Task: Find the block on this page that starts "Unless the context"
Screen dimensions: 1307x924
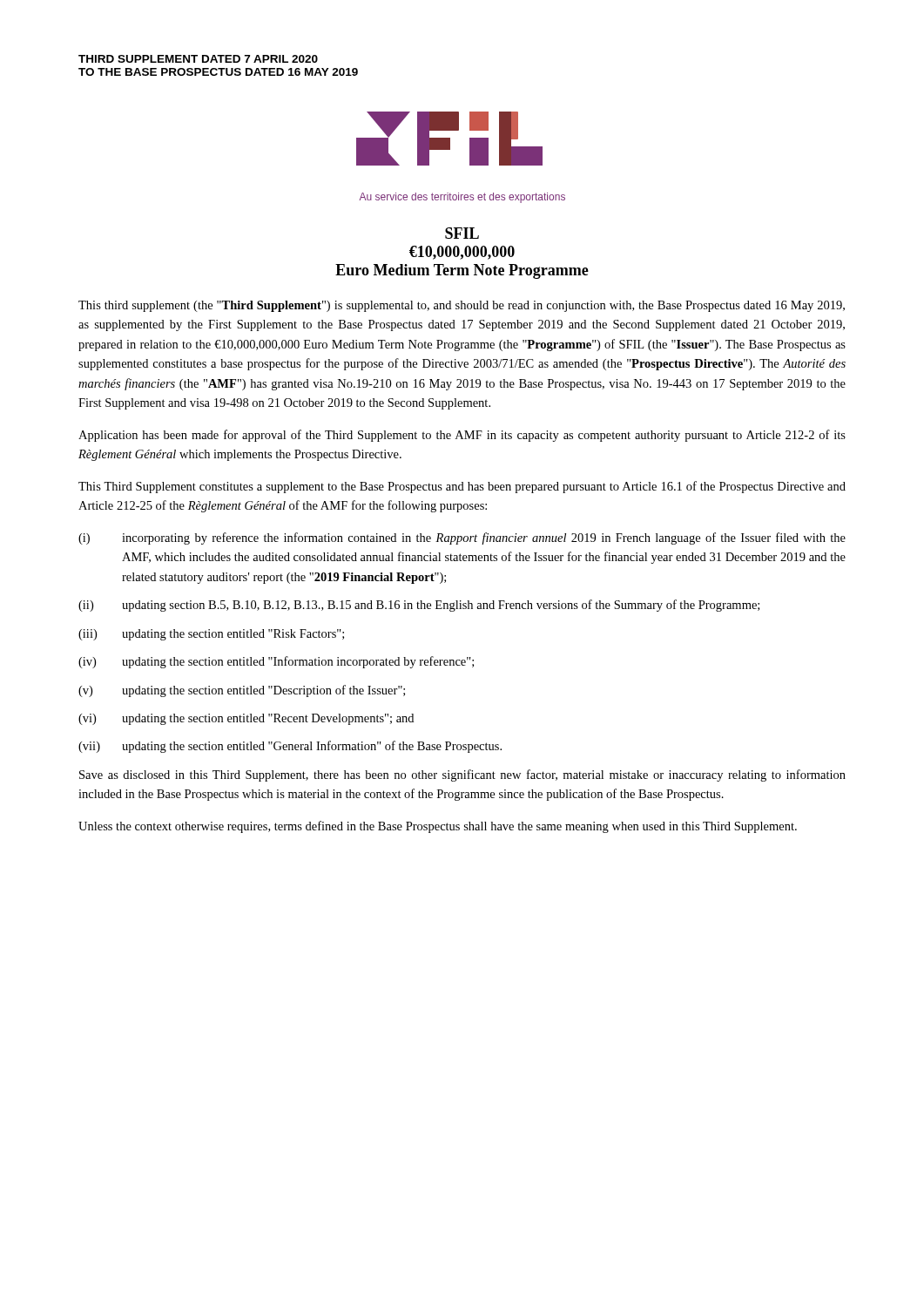Action: point(438,826)
